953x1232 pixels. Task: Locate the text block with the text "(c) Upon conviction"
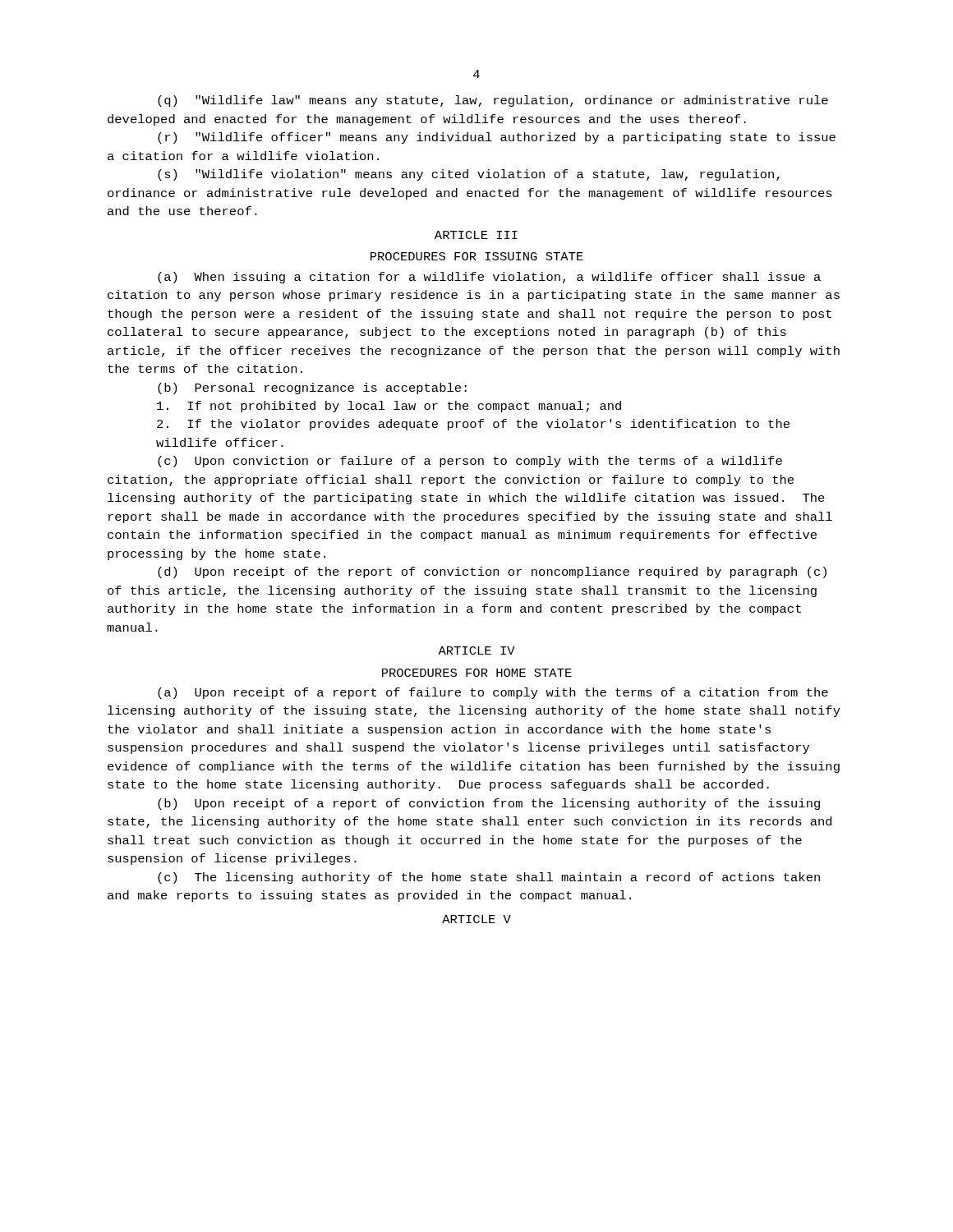470,508
